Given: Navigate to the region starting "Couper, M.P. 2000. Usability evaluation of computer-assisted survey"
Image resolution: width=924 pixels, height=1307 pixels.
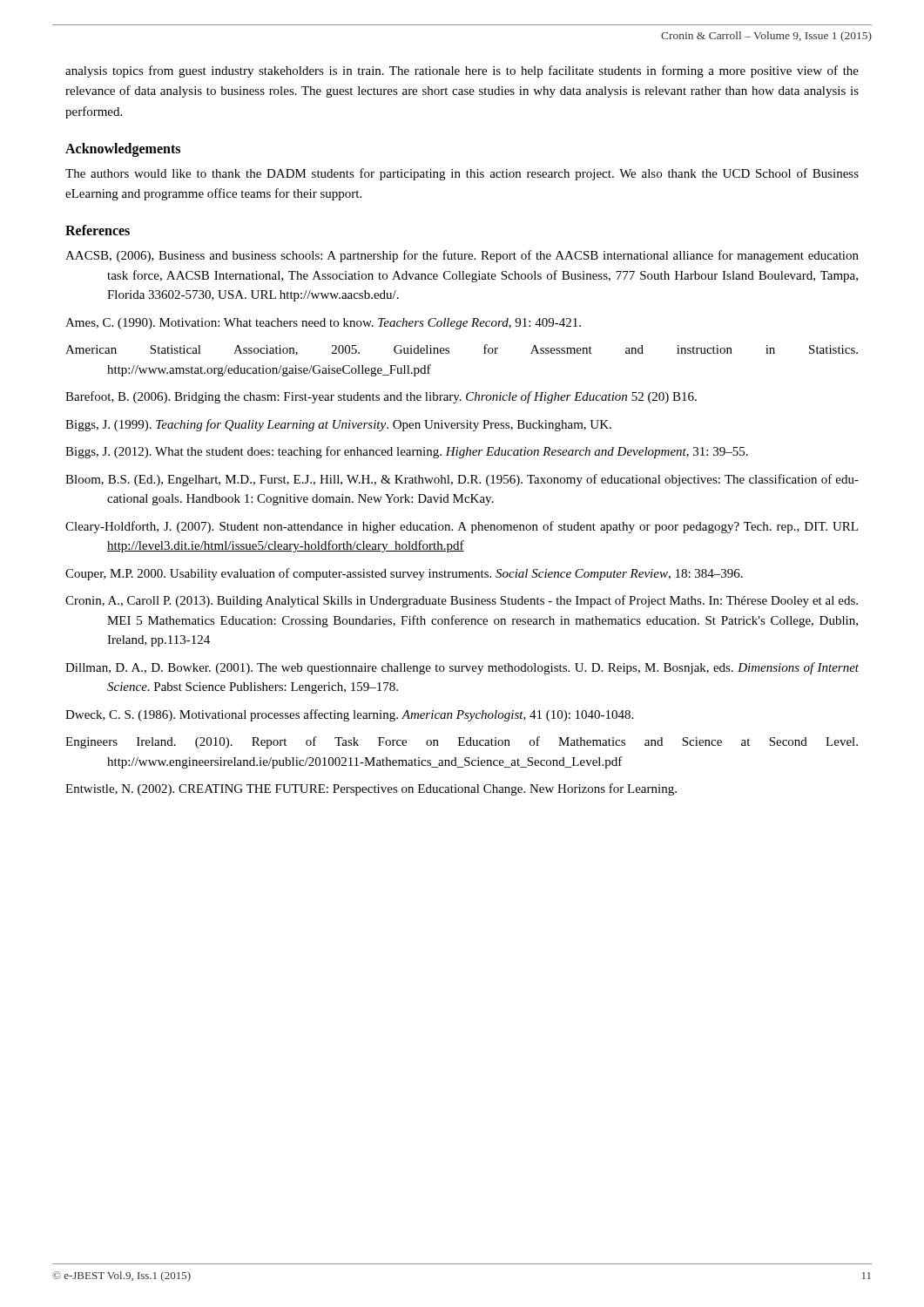Looking at the screenshot, I should [x=404, y=573].
